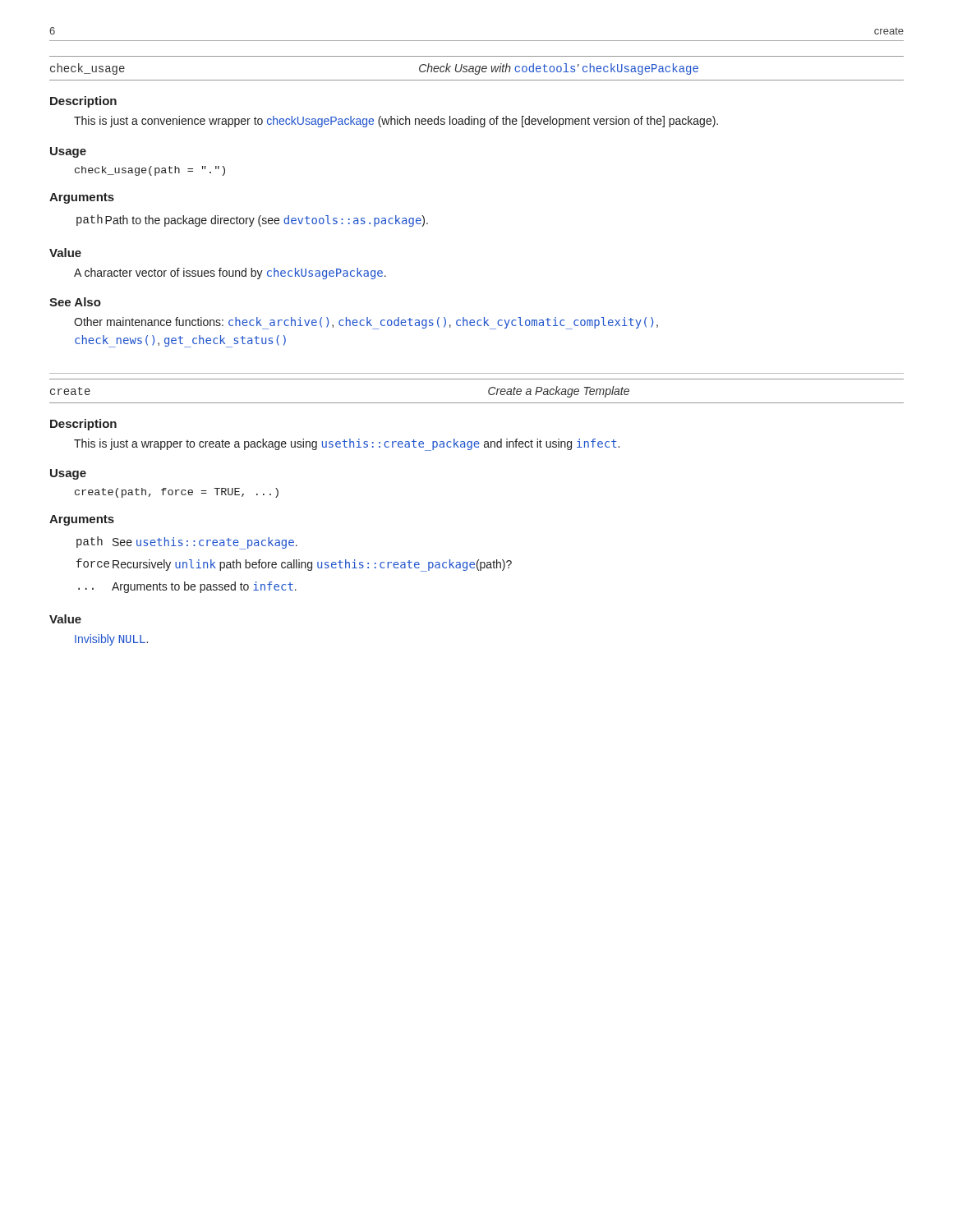This screenshot has width=953, height=1232.
Task: Locate the passage starting "create Create a Package"
Action: pos(476,391)
